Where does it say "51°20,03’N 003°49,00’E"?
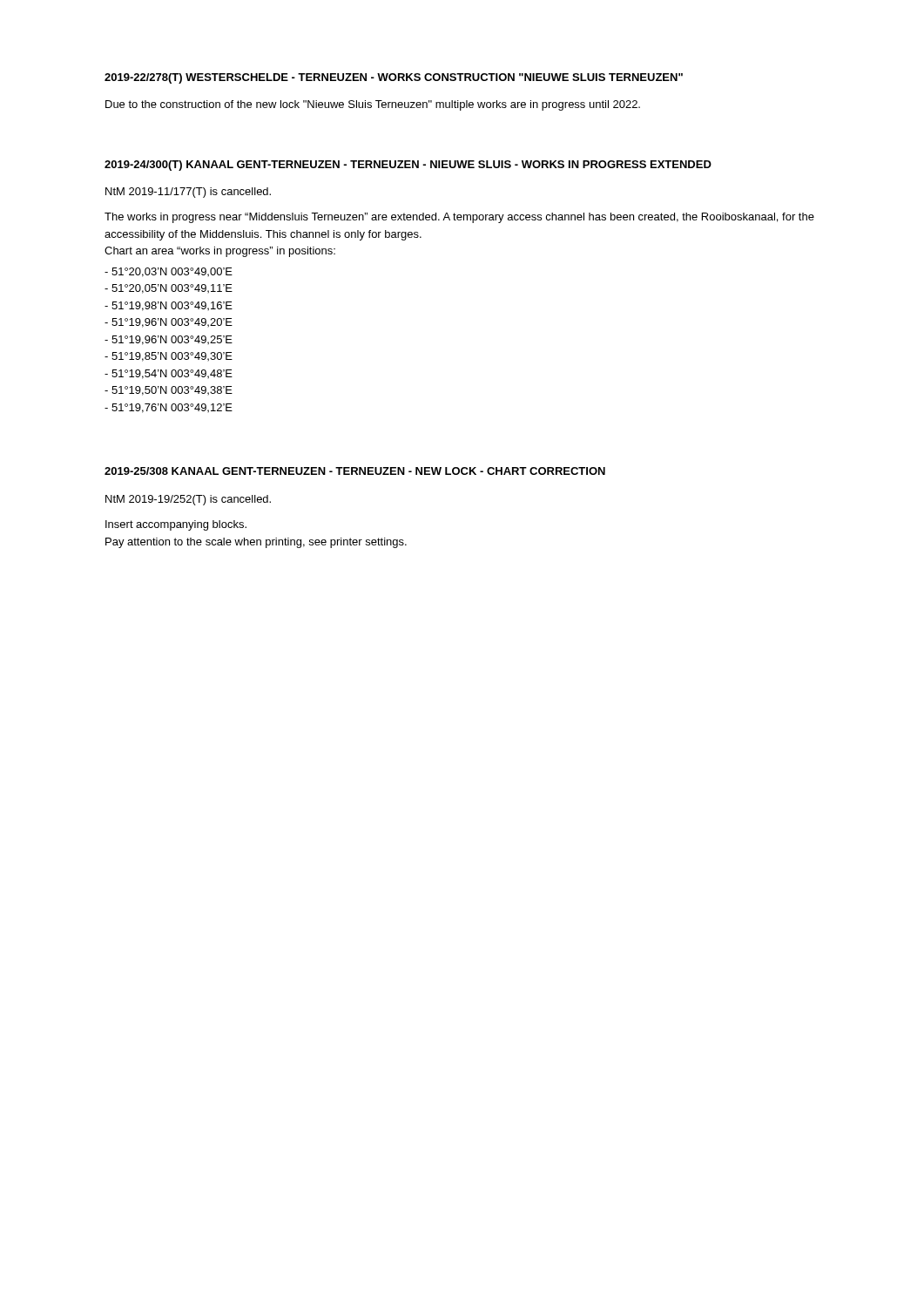This screenshot has width=924, height=1307. pos(168,271)
